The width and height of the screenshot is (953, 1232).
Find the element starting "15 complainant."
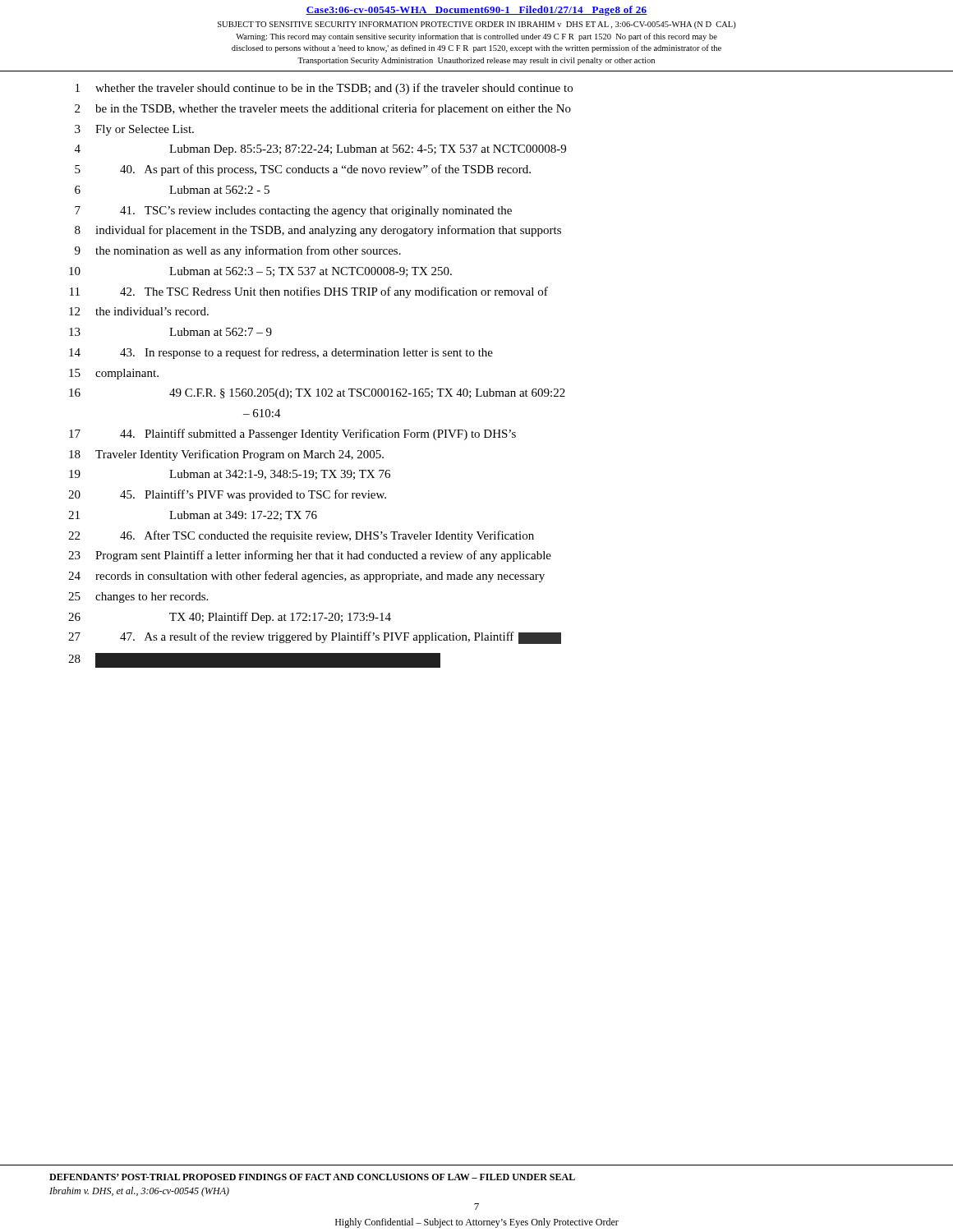pyautogui.click(x=114, y=374)
